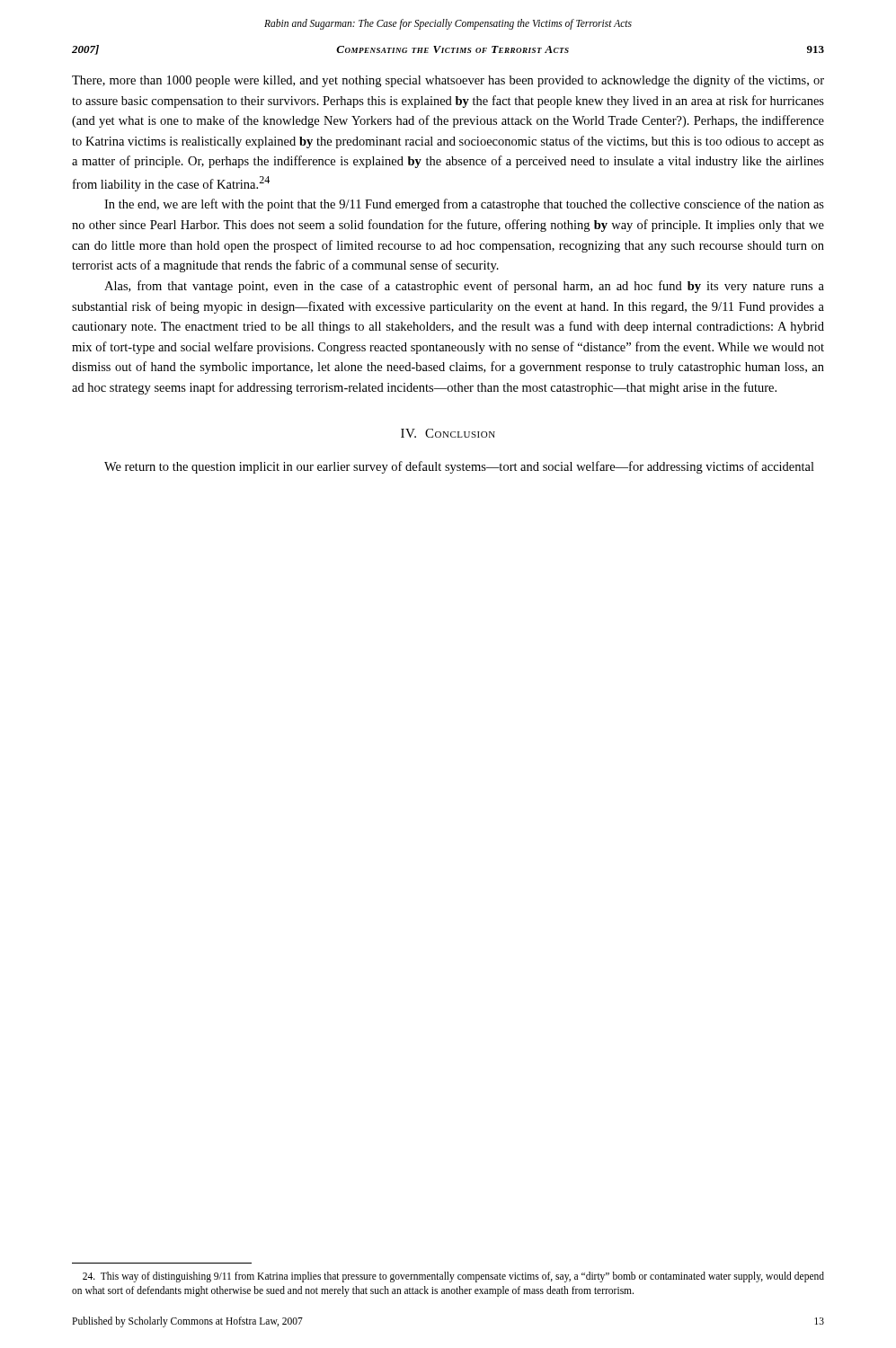Viewport: 896px width, 1348px height.
Task: Locate the text block with the text "There, more than 1000 people were killed, and"
Action: coord(448,132)
